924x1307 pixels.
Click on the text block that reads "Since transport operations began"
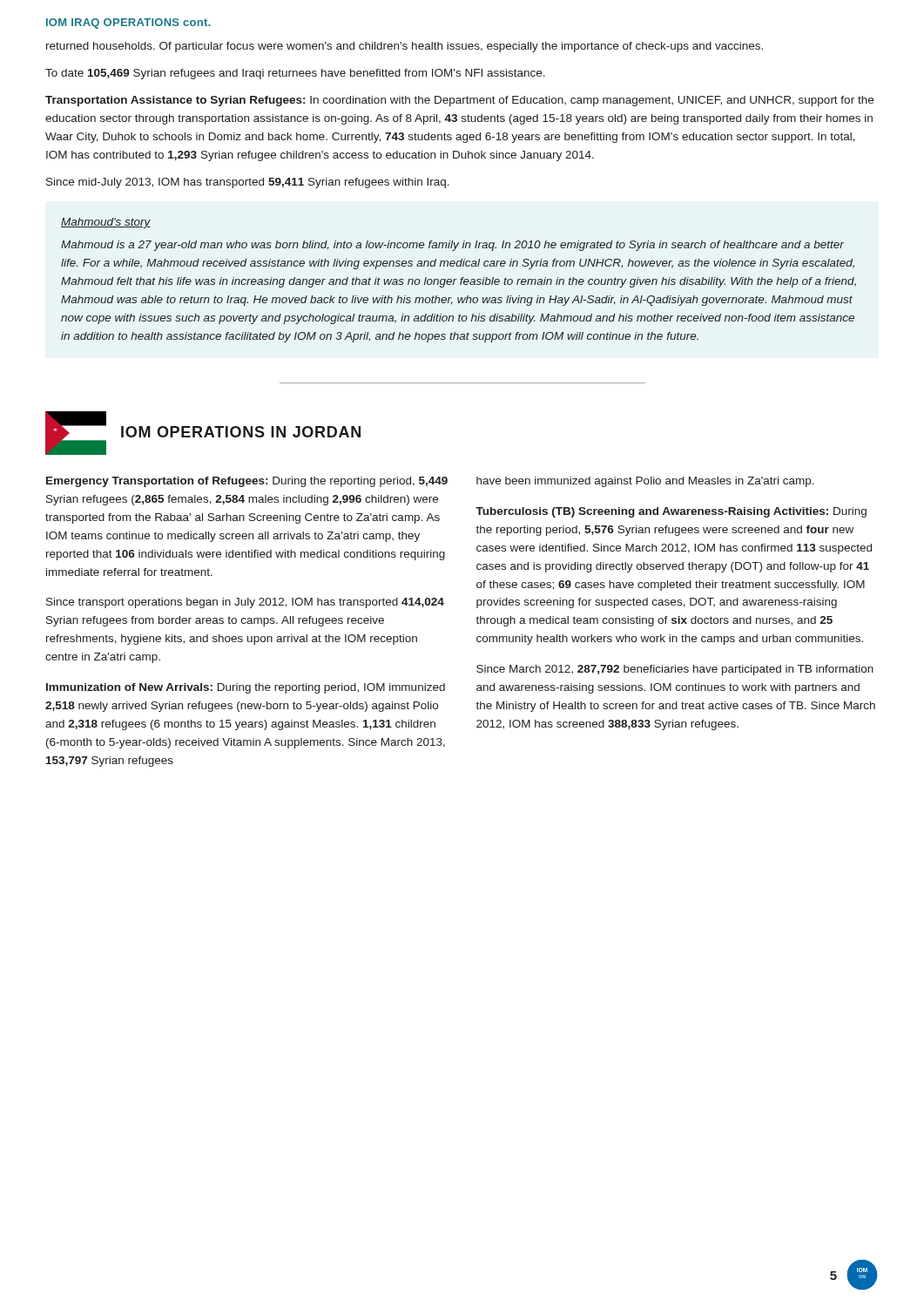point(245,629)
